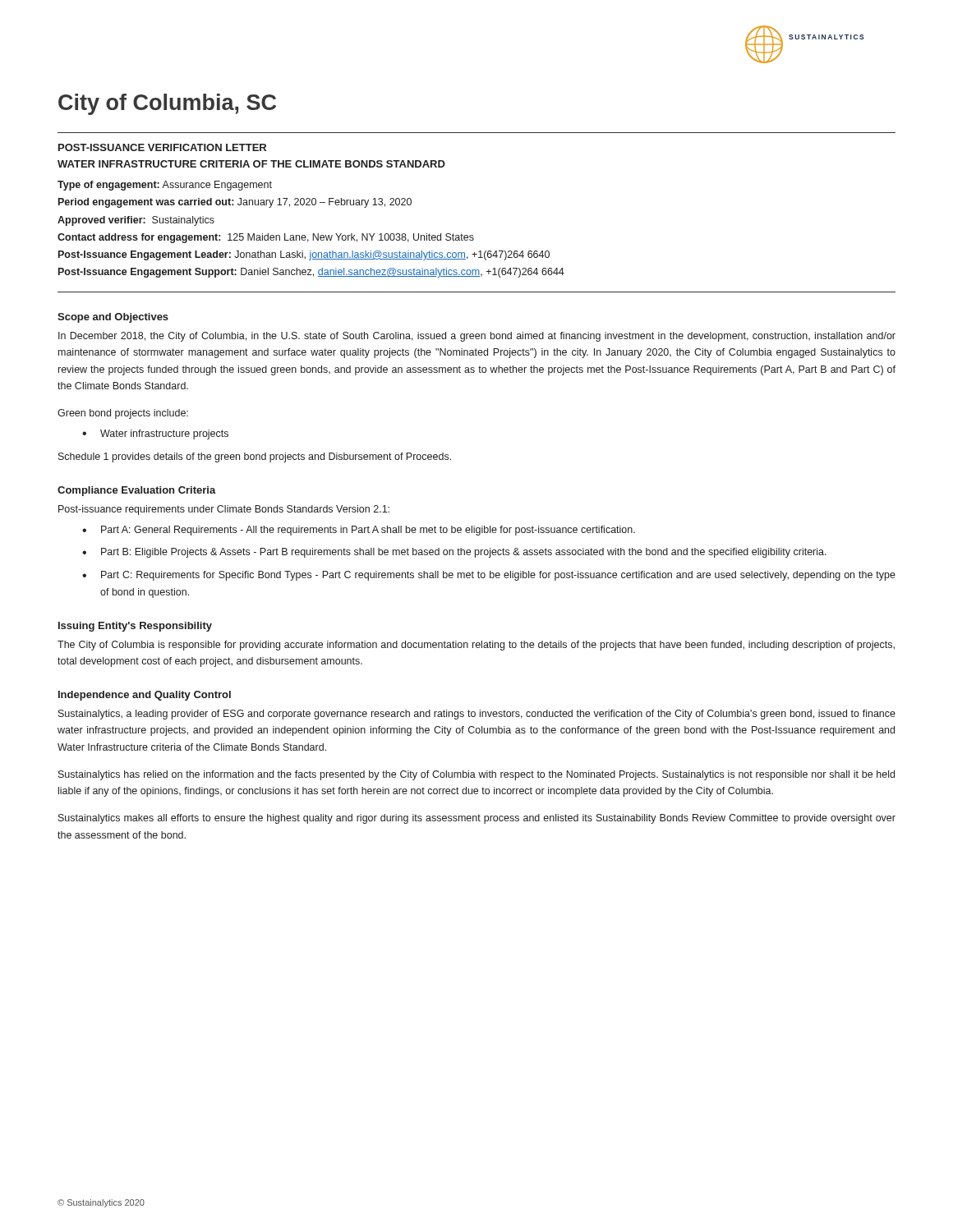Find "POST-ISSUANCE VERIFICATION LETTER" on this page
Image resolution: width=953 pixels, height=1232 pixels.
162,147
